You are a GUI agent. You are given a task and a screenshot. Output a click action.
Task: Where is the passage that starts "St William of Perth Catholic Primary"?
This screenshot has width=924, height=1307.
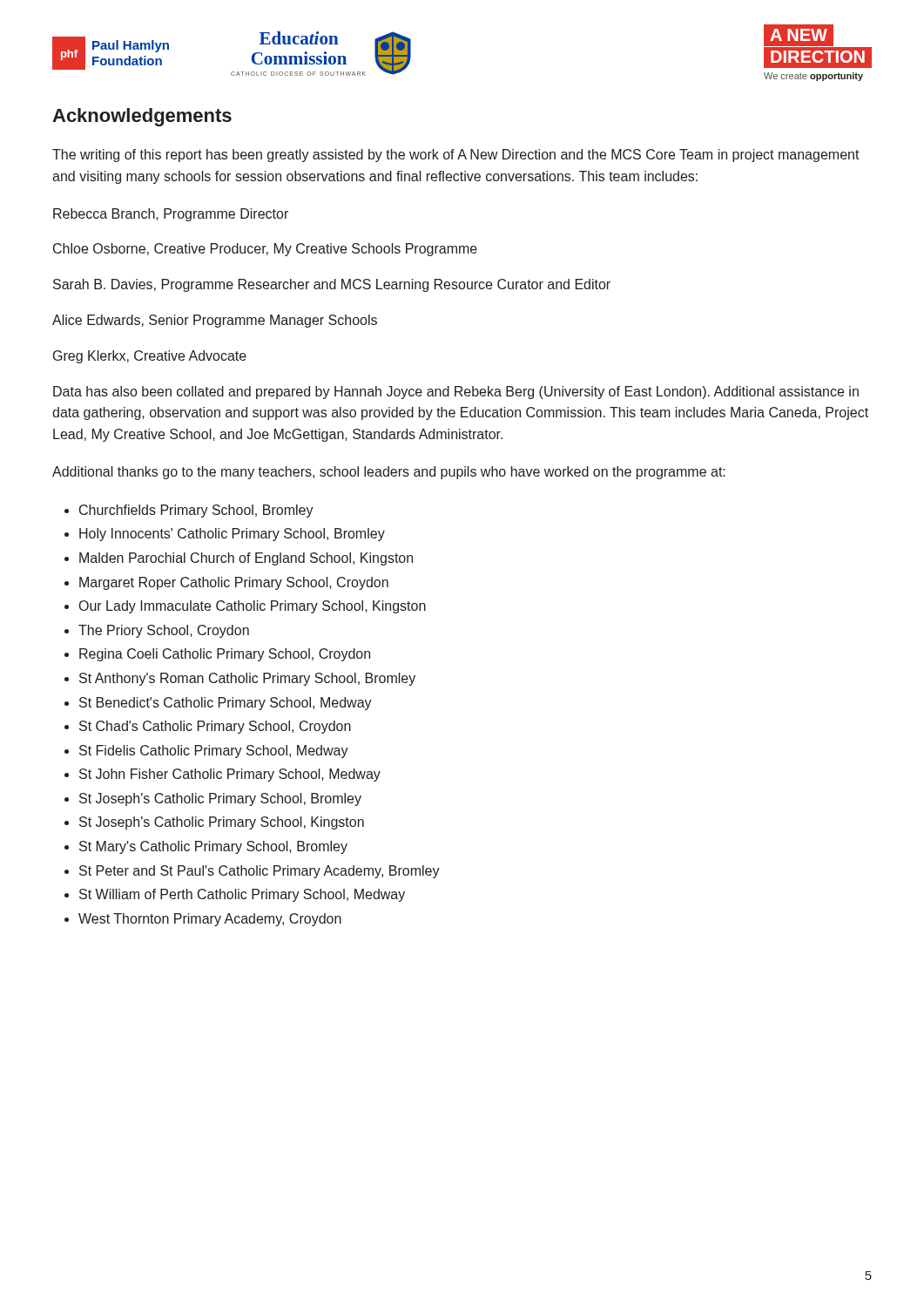point(242,895)
